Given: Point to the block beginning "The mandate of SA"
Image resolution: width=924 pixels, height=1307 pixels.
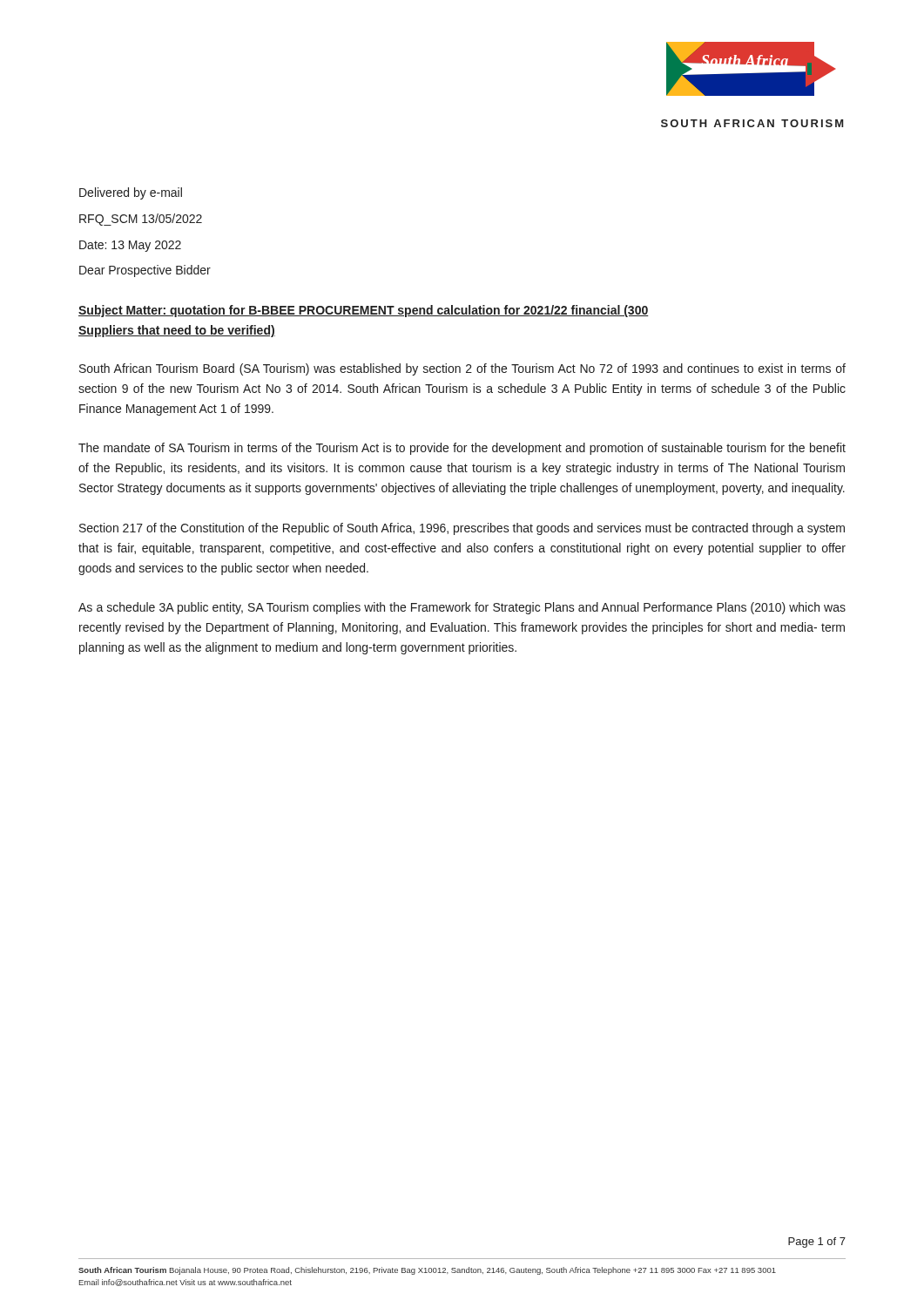Looking at the screenshot, I should (462, 468).
